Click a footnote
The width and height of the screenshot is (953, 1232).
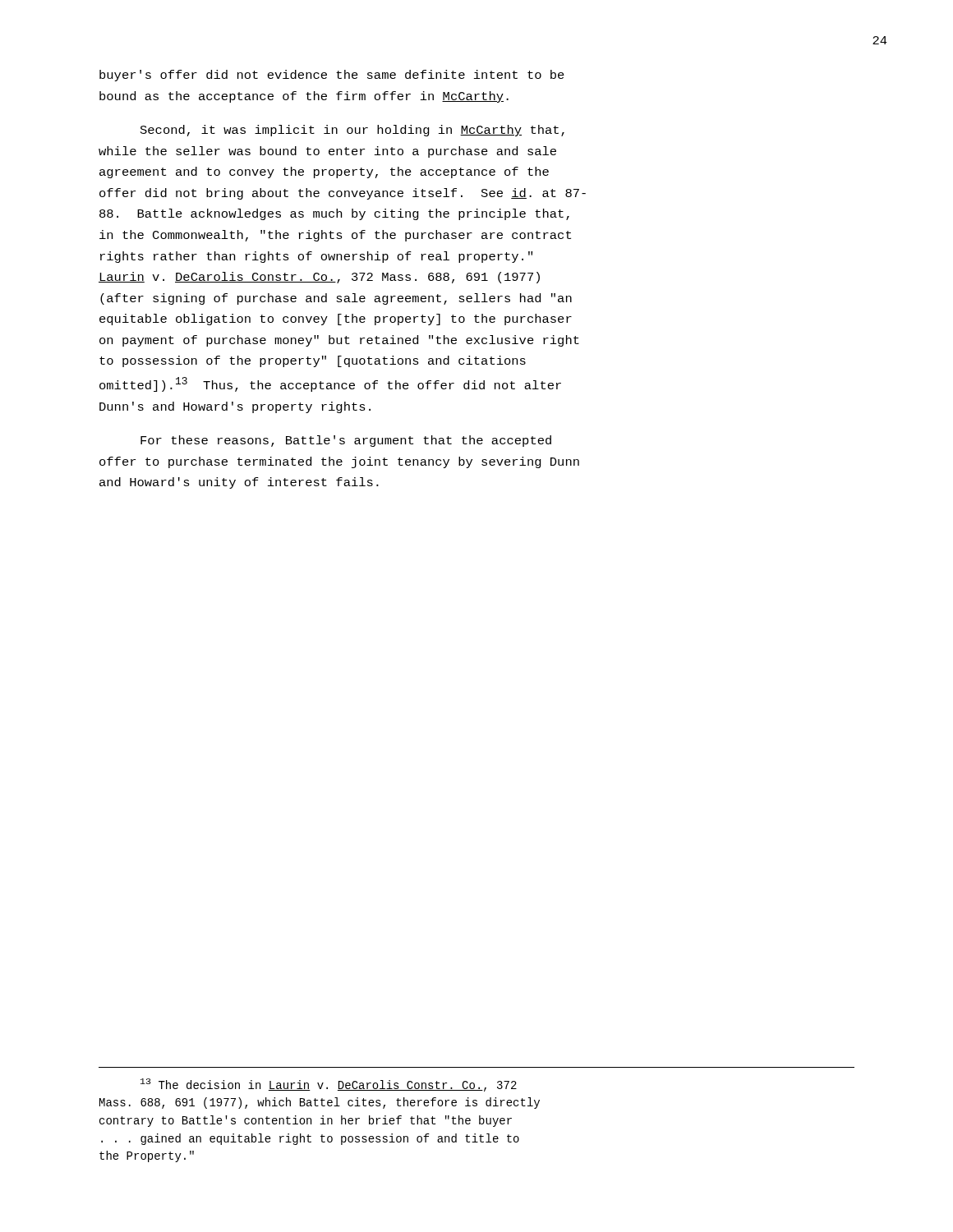(x=476, y=1120)
